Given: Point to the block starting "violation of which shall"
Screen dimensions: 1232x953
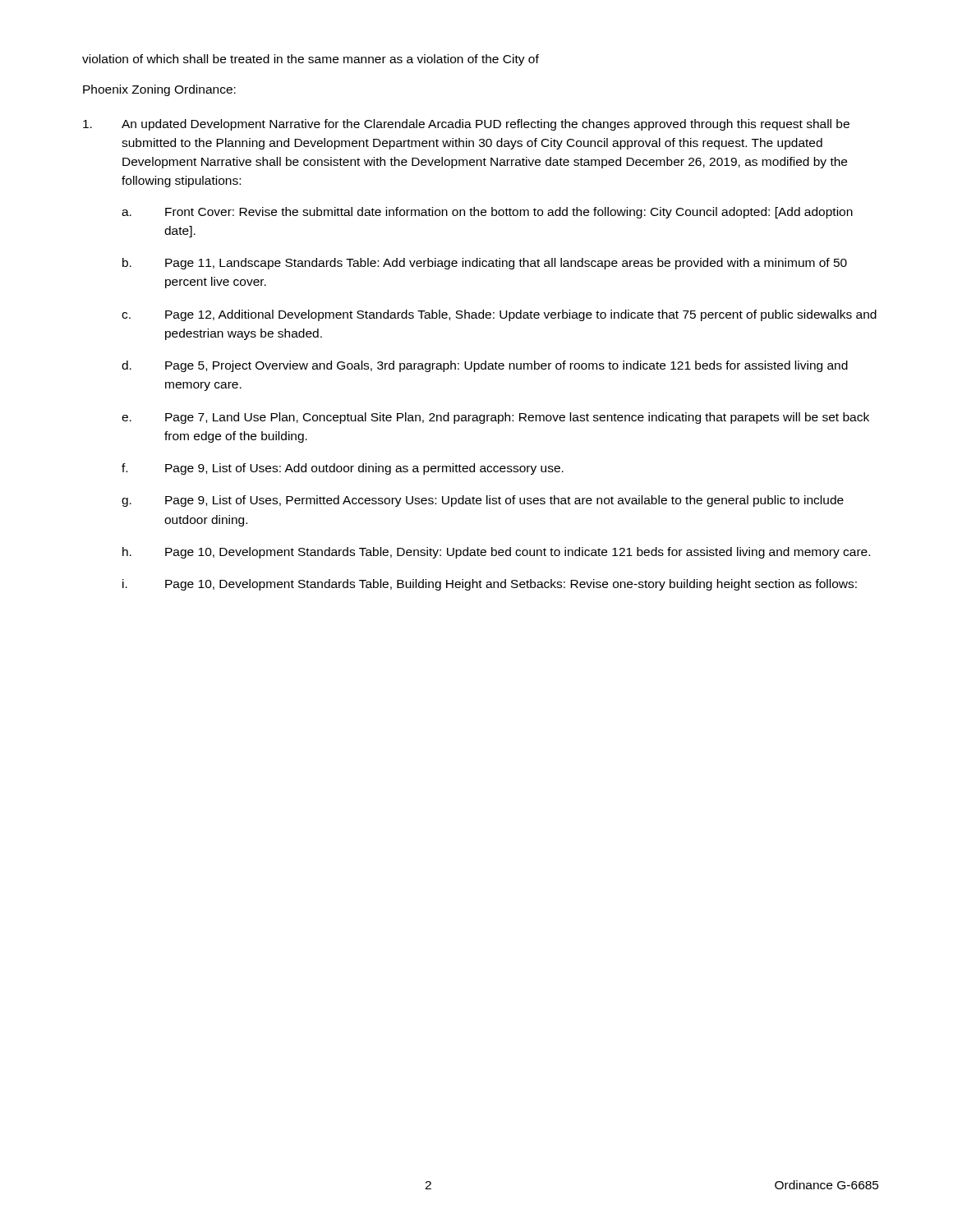Looking at the screenshot, I should click(x=310, y=59).
